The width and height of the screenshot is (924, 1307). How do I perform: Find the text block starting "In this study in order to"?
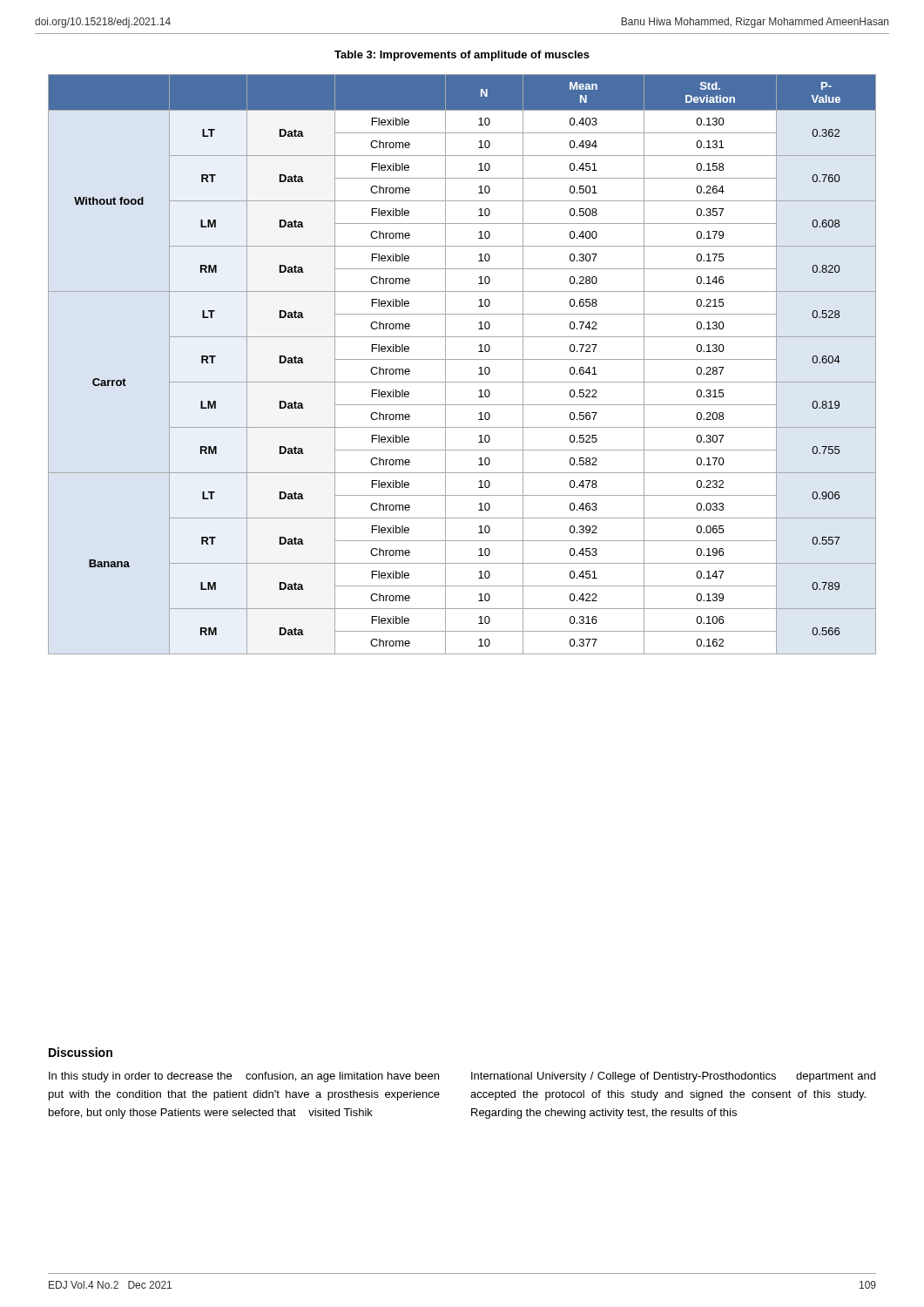point(244,1094)
